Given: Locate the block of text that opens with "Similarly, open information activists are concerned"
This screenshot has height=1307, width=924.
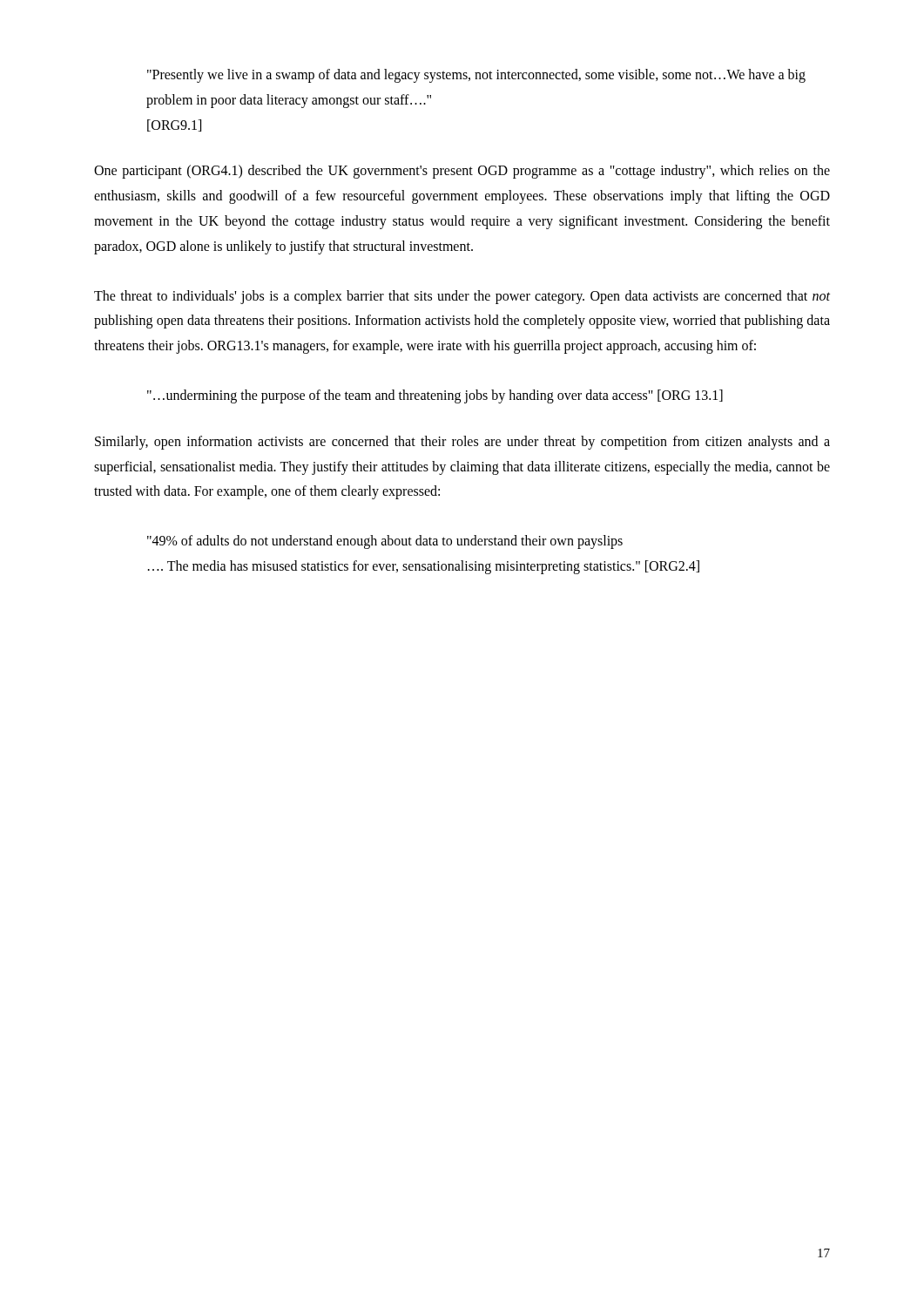Looking at the screenshot, I should click(462, 466).
